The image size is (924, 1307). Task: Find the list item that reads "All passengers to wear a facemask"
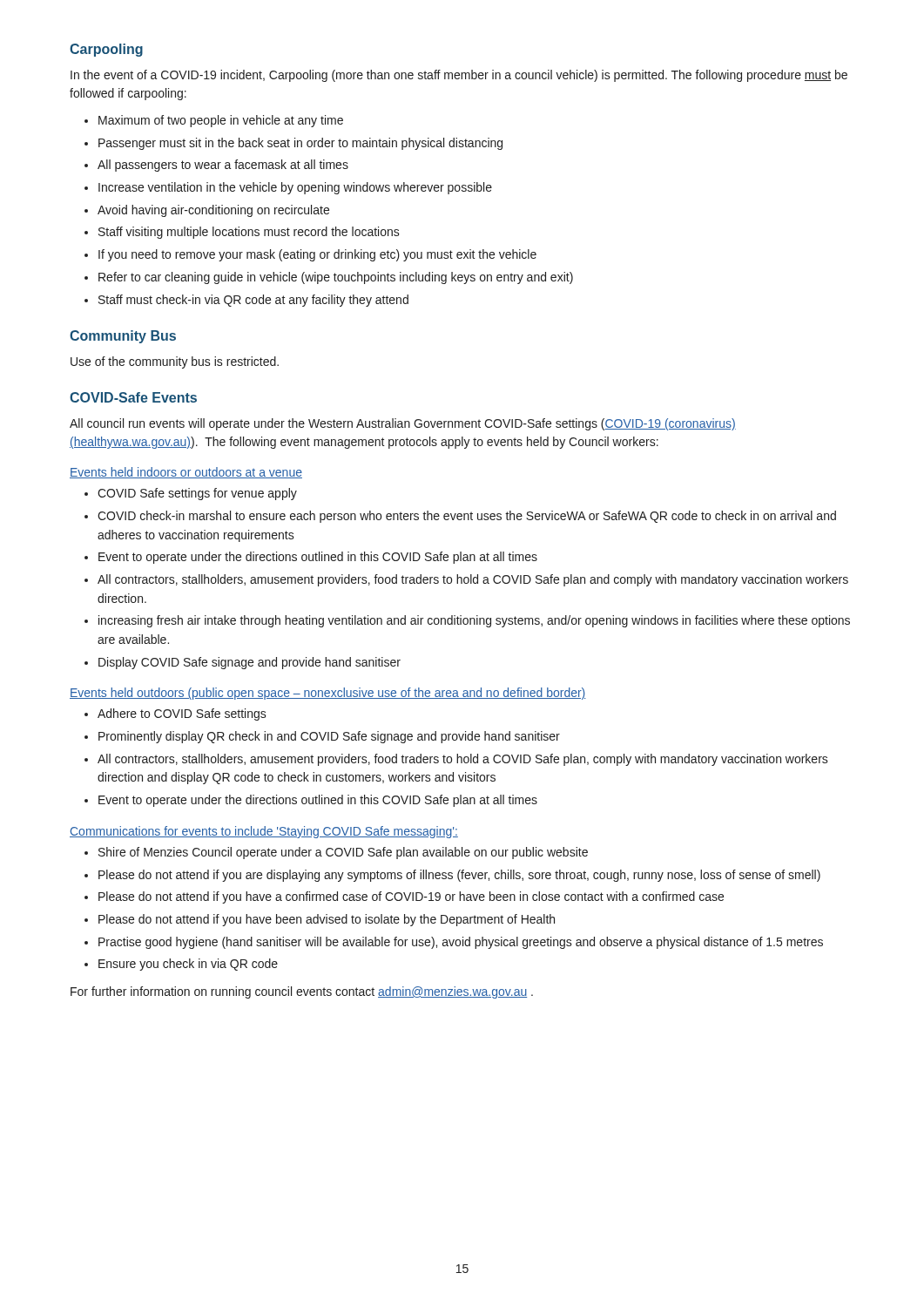223,165
